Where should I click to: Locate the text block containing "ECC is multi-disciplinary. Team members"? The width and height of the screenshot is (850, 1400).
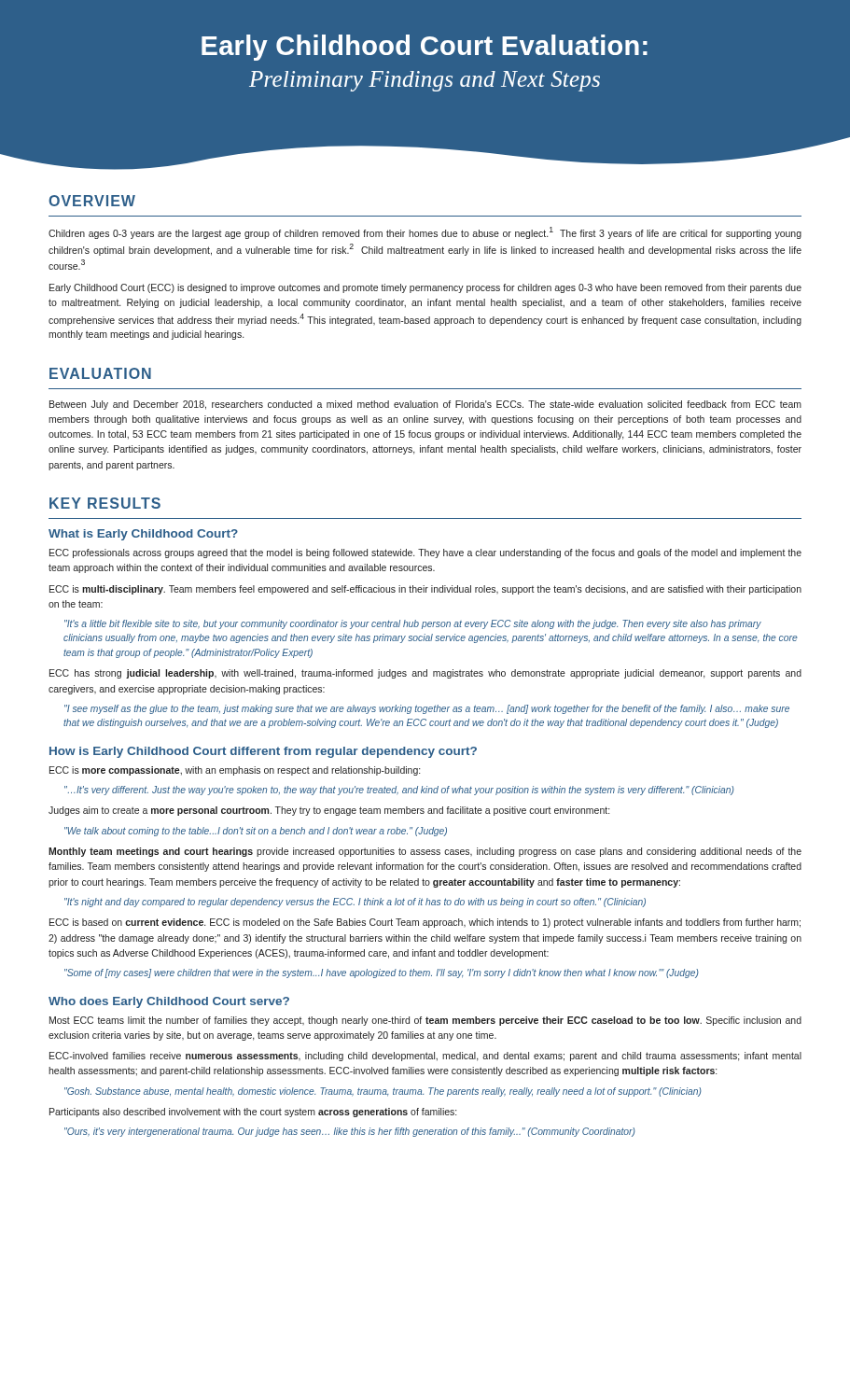(x=425, y=596)
